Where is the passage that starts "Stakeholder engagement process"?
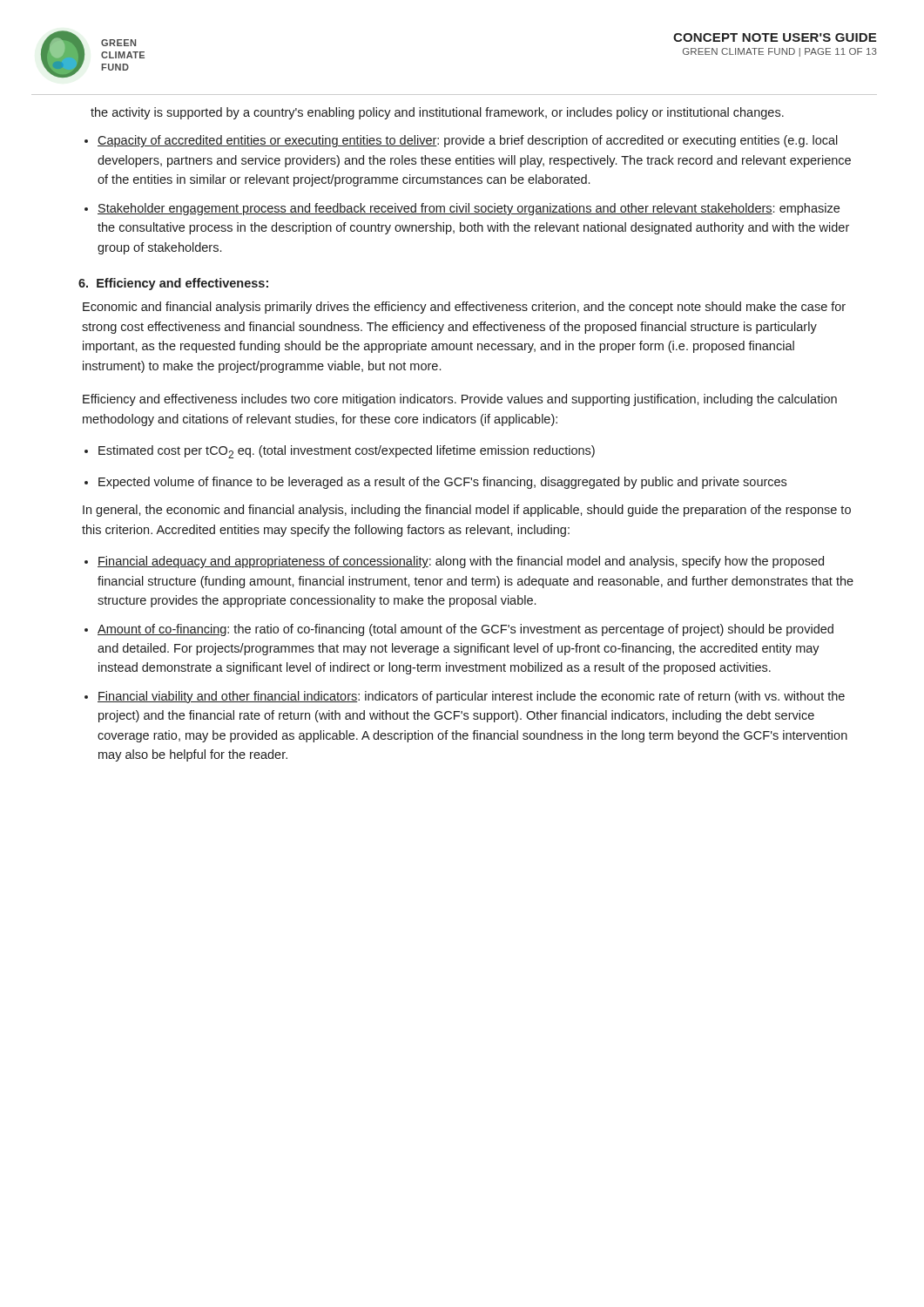The width and height of the screenshot is (924, 1307). [473, 228]
